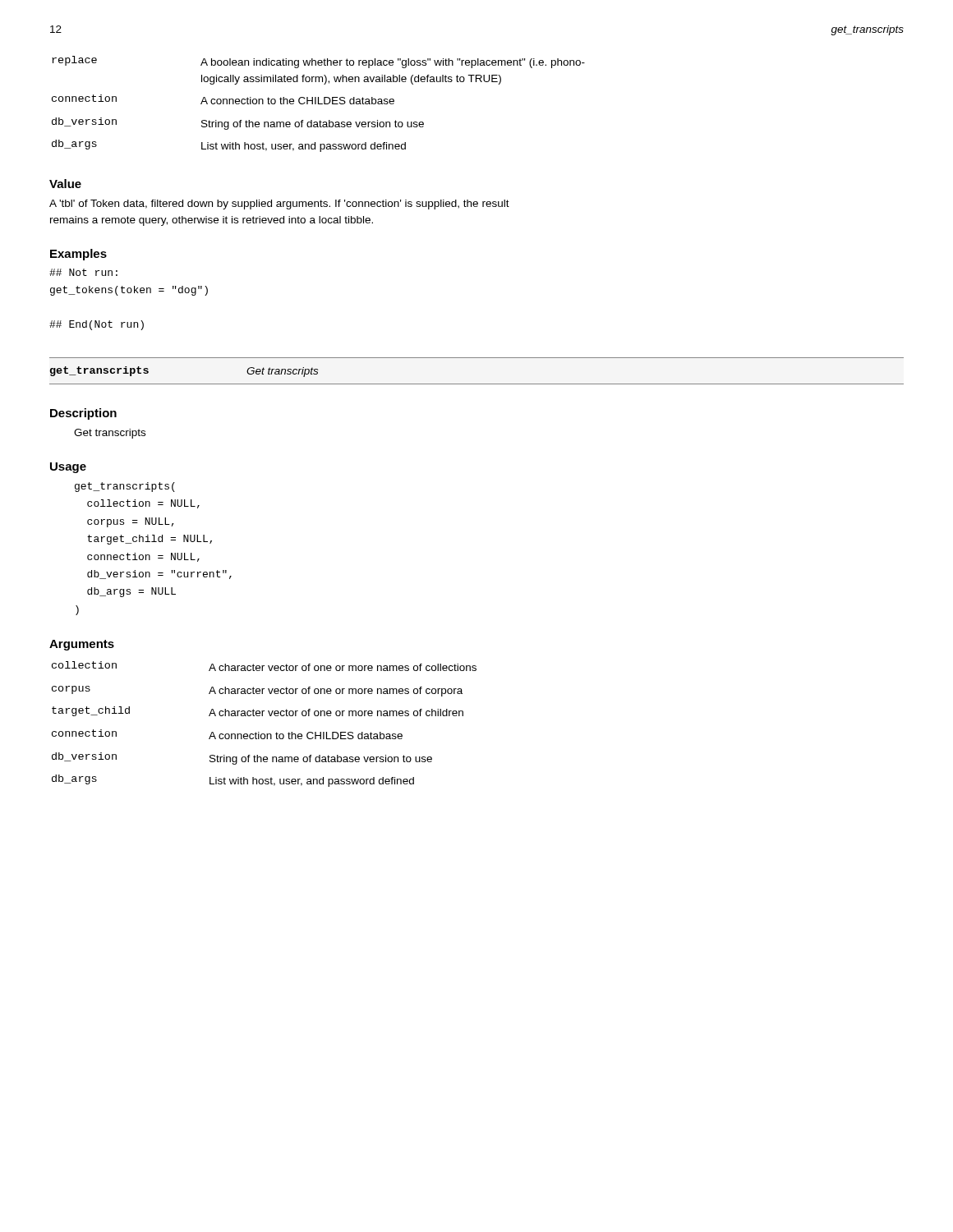Select the text block that says "A 'tbl' of Token data,"
The width and height of the screenshot is (953, 1232).
pos(279,211)
